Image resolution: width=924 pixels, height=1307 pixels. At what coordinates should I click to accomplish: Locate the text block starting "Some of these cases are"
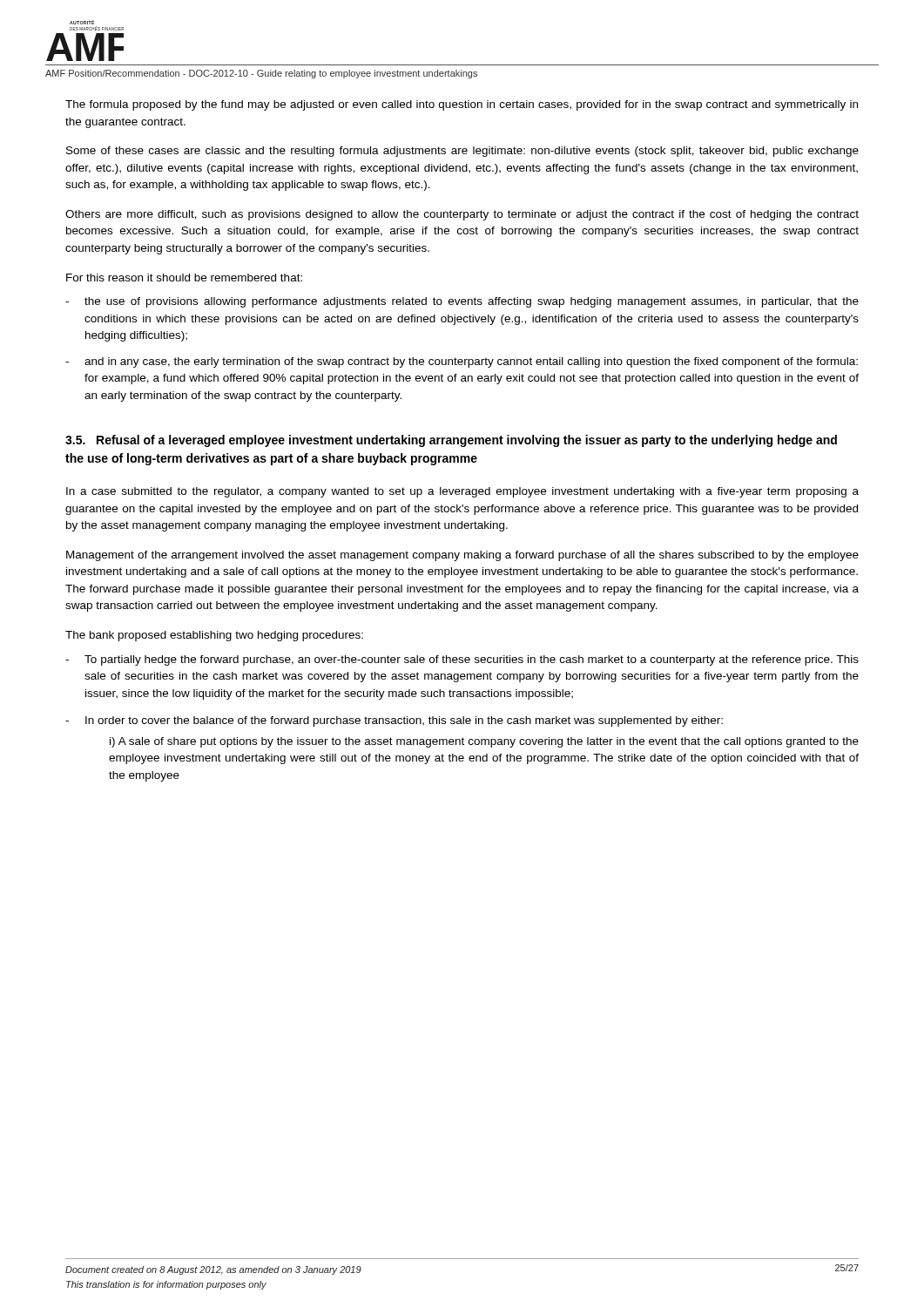coord(462,167)
